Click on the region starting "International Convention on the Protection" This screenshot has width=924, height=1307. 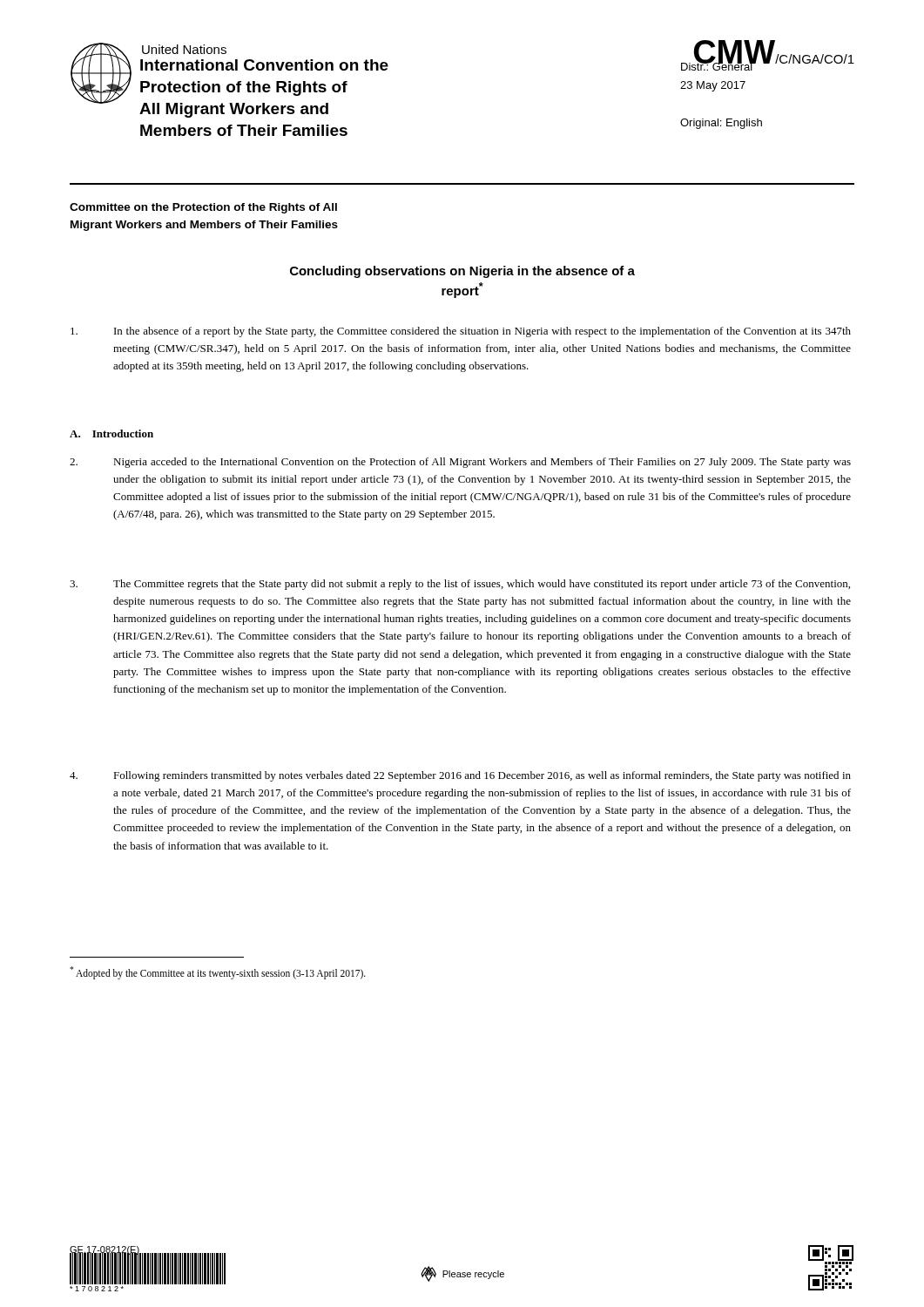coord(264,98)
